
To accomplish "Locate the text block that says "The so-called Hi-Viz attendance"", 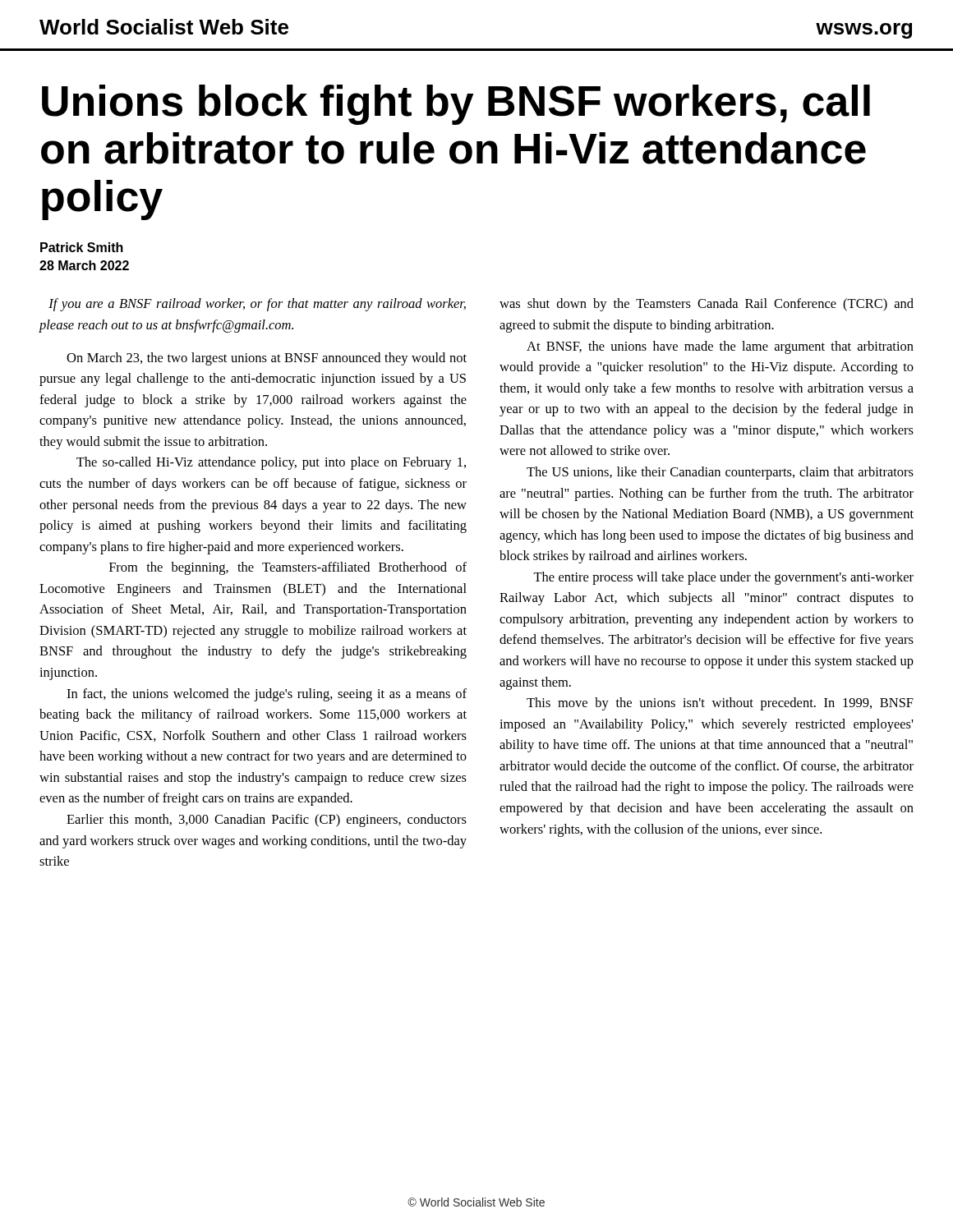I will tap(253, 504).
